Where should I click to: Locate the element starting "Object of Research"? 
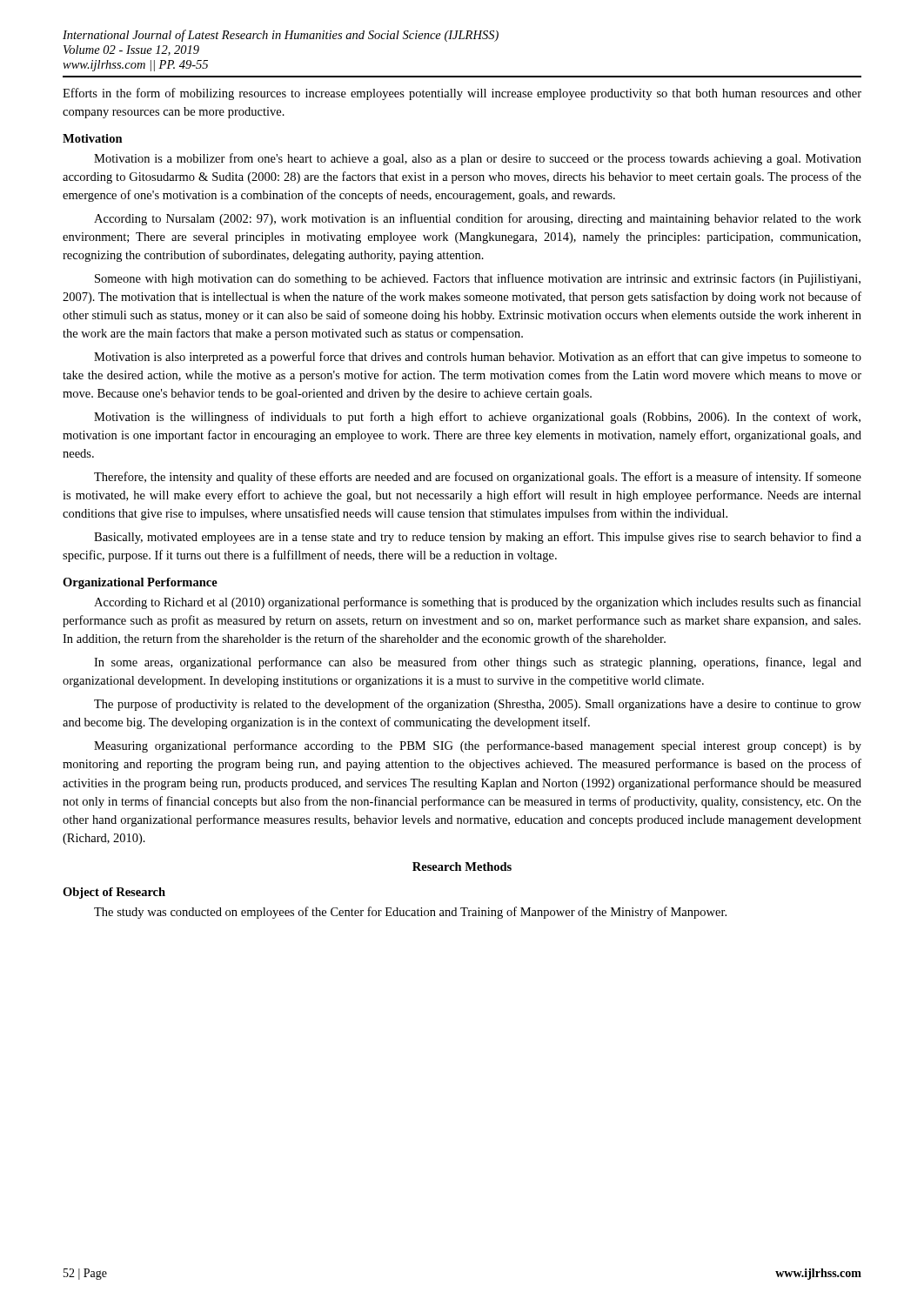click(114, 891)
